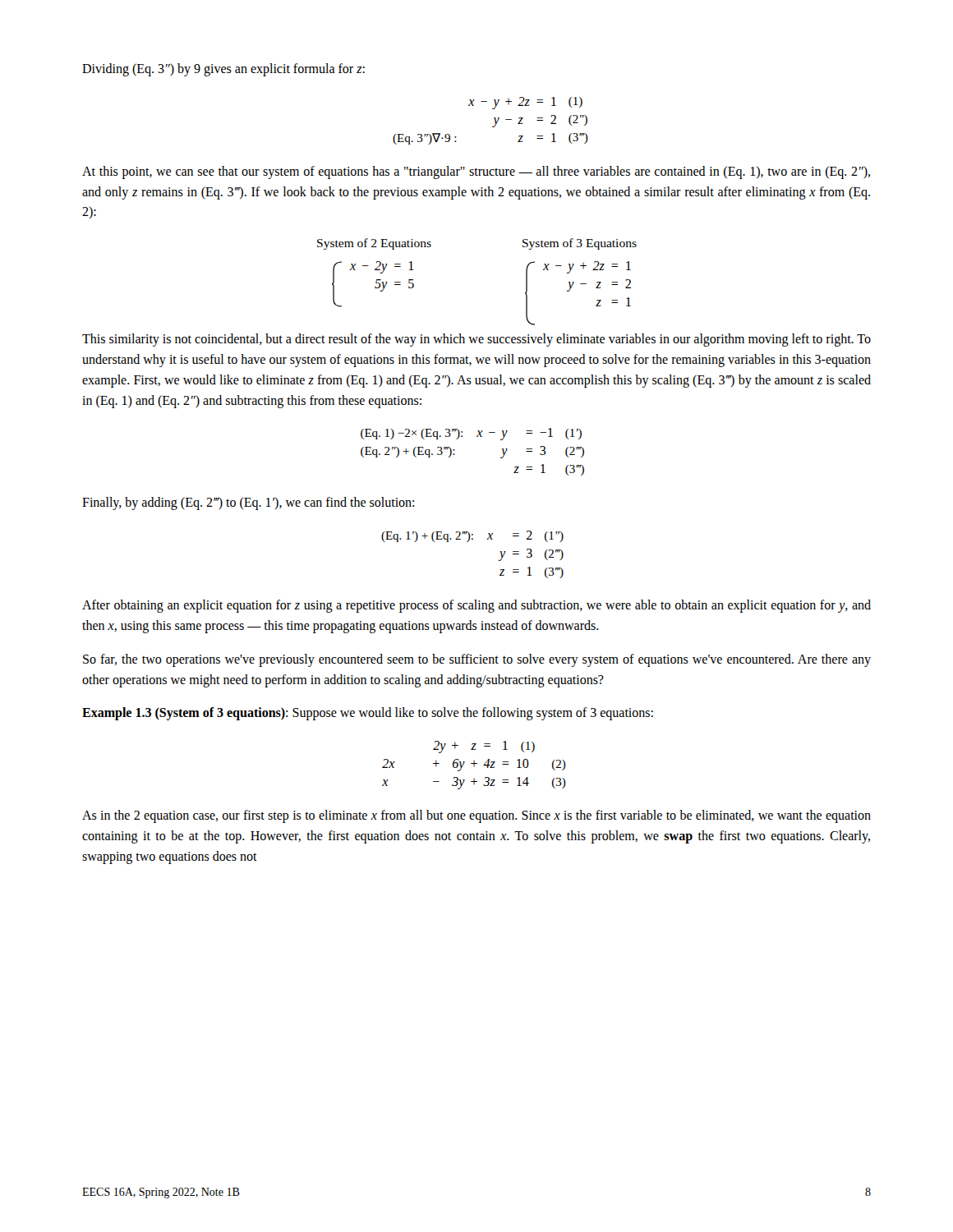Image resolution: width=953 pixels, height=1232 pixels.
Task: Select the math figure
Action: (476, 275)
